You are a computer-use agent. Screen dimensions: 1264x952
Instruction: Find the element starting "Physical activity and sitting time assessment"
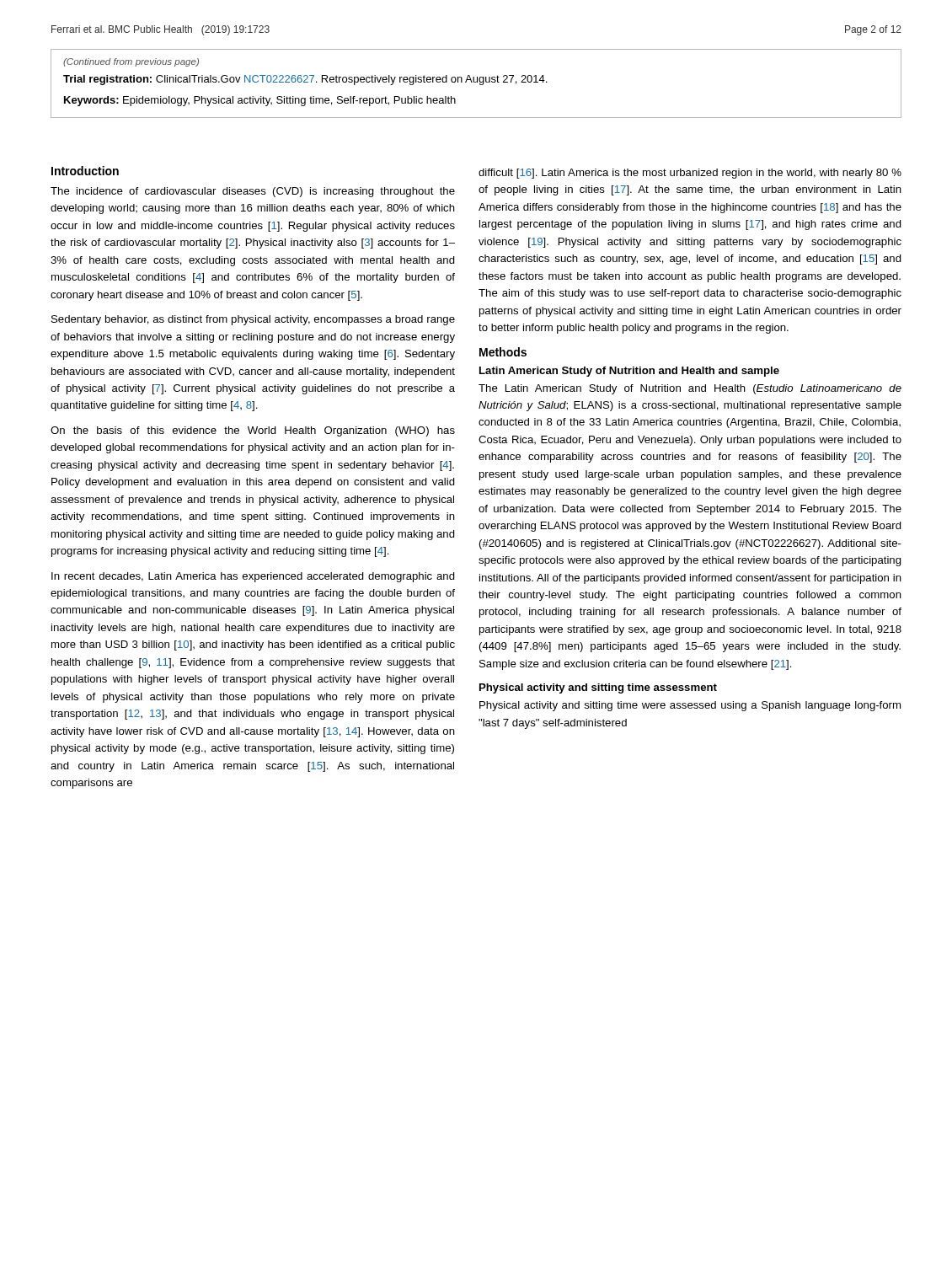click(598, 687)
